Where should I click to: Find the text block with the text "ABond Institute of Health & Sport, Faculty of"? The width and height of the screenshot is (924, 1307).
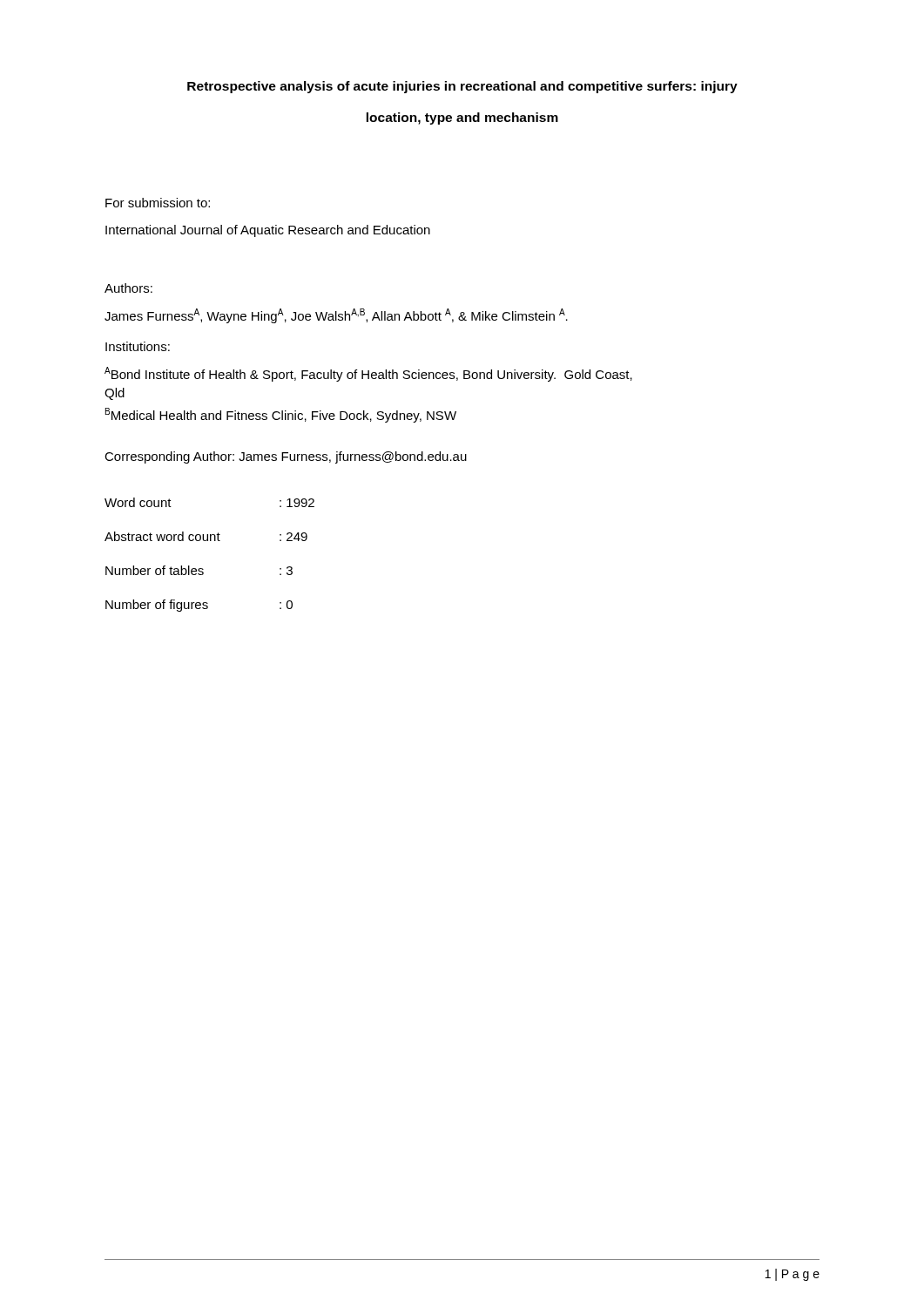[369, 374]
